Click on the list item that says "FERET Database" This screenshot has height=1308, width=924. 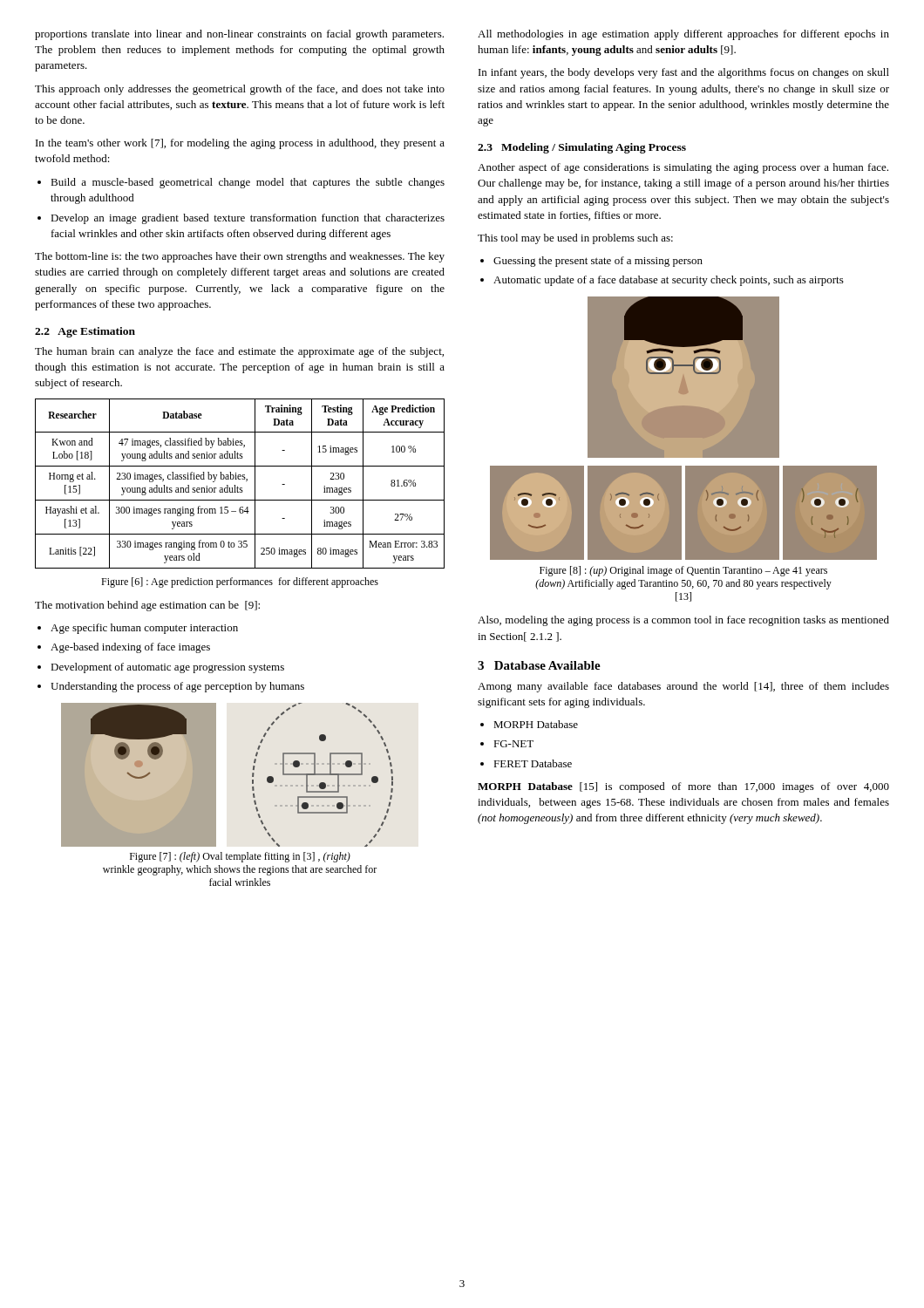point(533,763)
